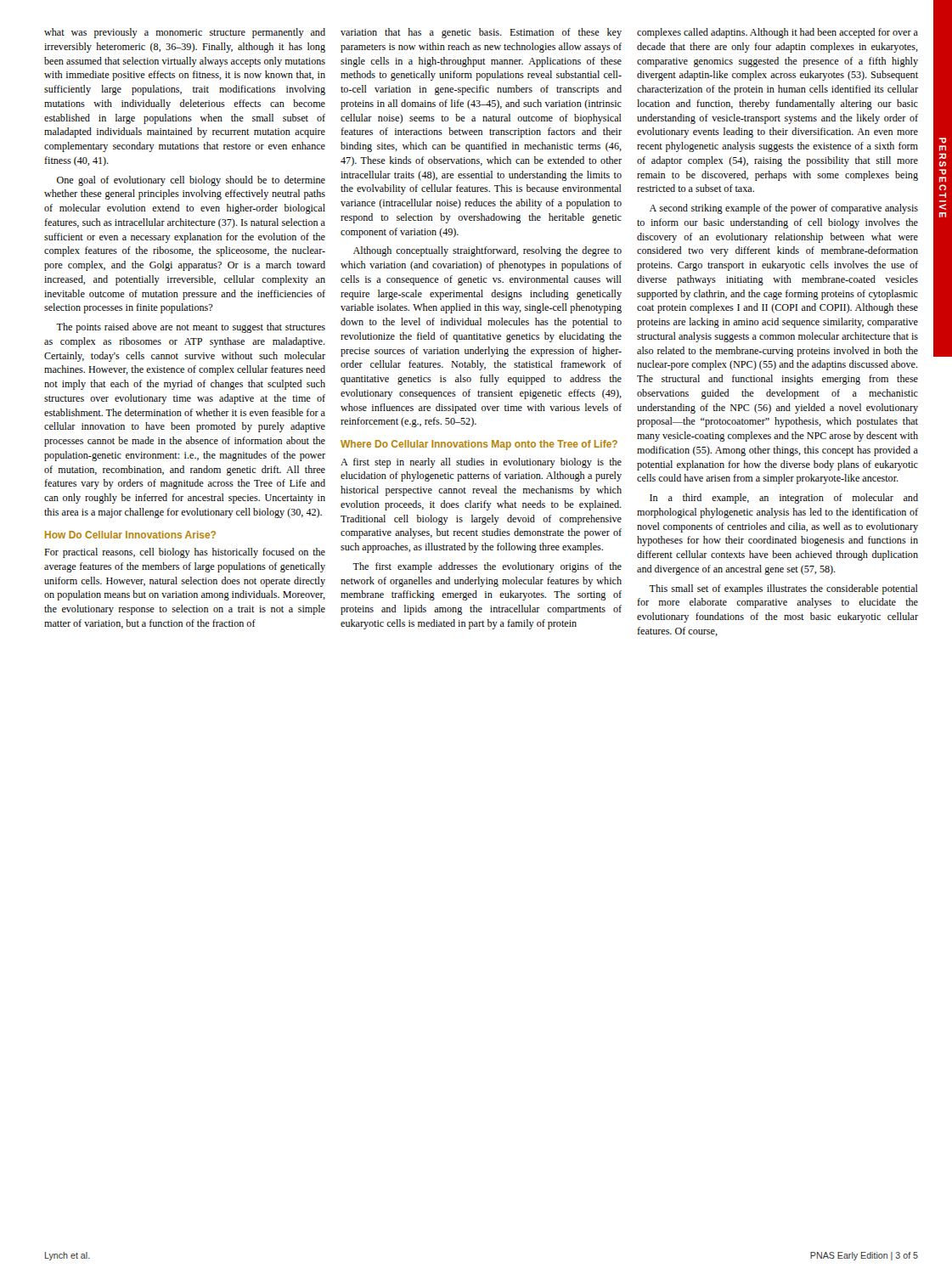Select the passage starting "In a third example, an integration of molecular"
952x1274 pixels.
777,534
